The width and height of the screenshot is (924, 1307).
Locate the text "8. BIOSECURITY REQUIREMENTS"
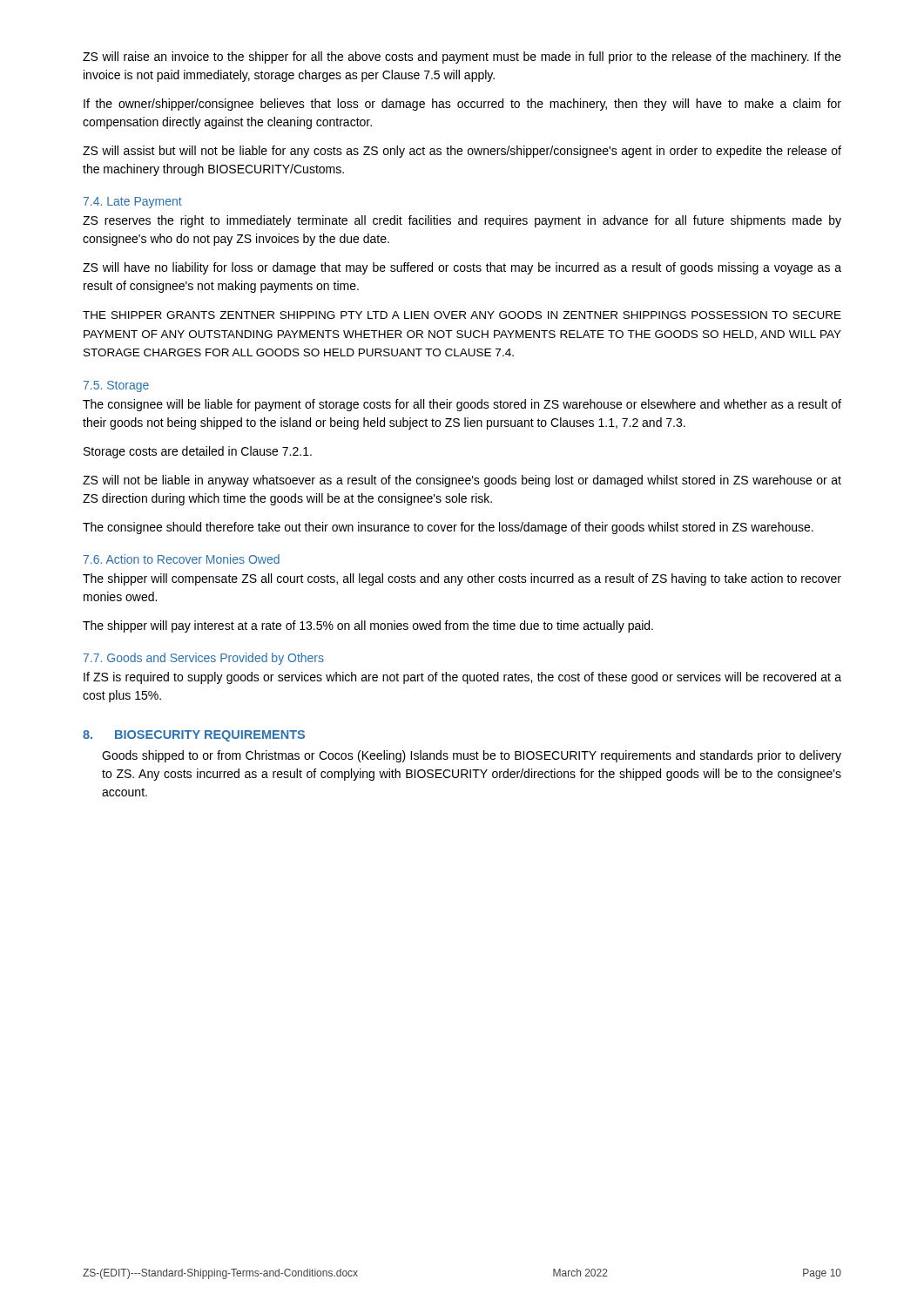pos(194,734)
